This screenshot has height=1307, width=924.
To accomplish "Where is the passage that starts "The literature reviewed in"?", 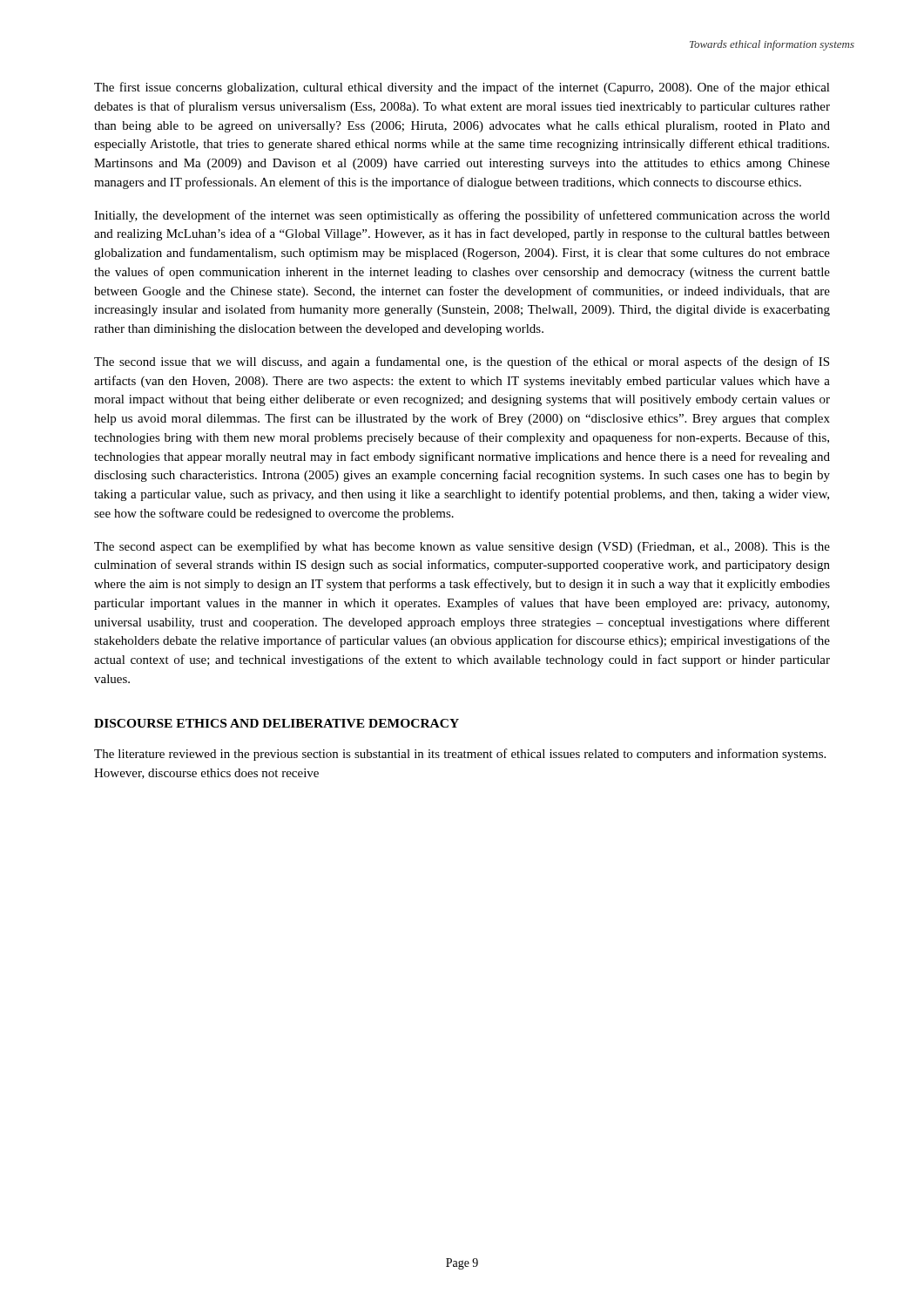I will coord(462,763).
